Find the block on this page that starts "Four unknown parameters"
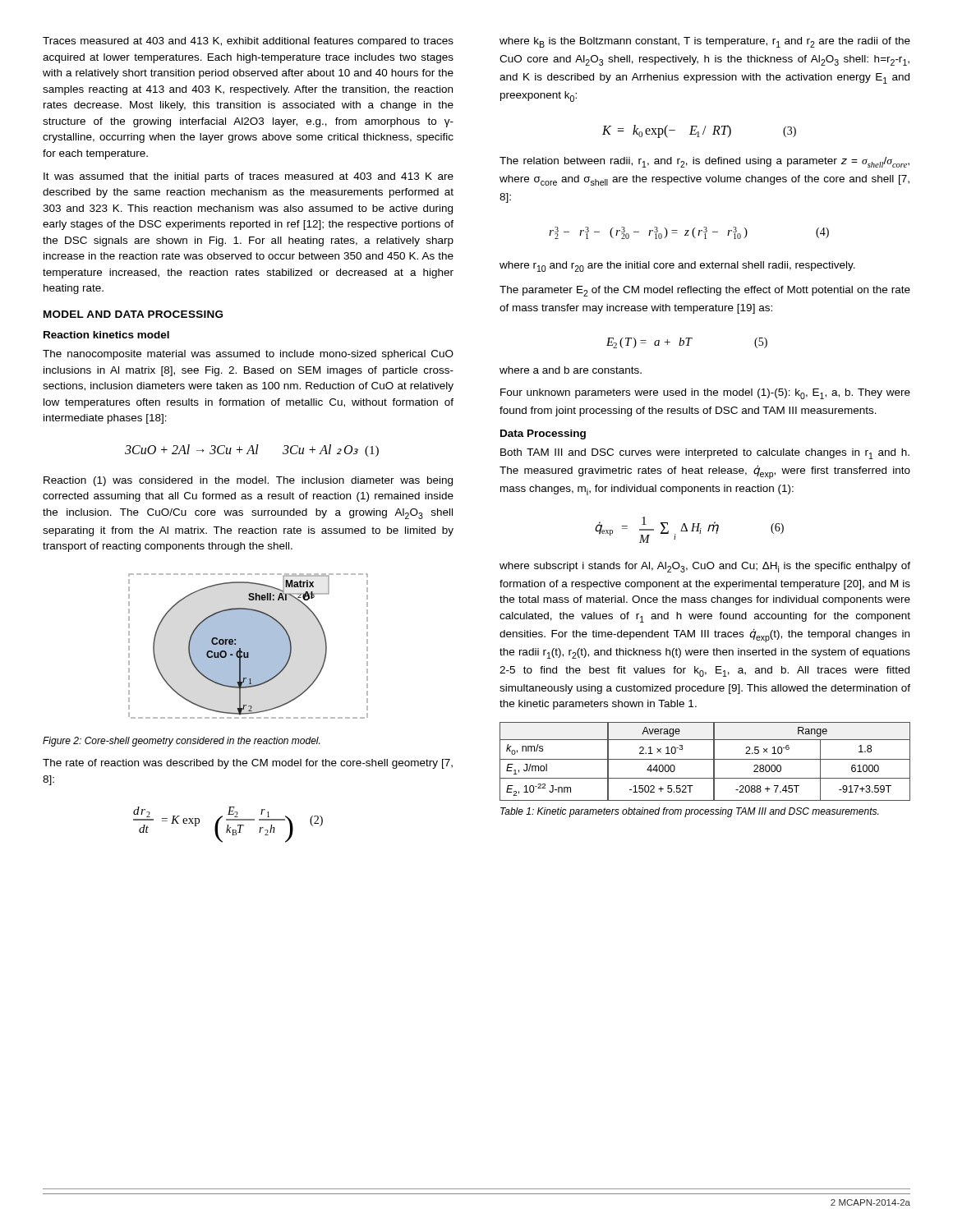Image resolution: width=953 pixels, height=1232 pixels. [x=705, y=402]
